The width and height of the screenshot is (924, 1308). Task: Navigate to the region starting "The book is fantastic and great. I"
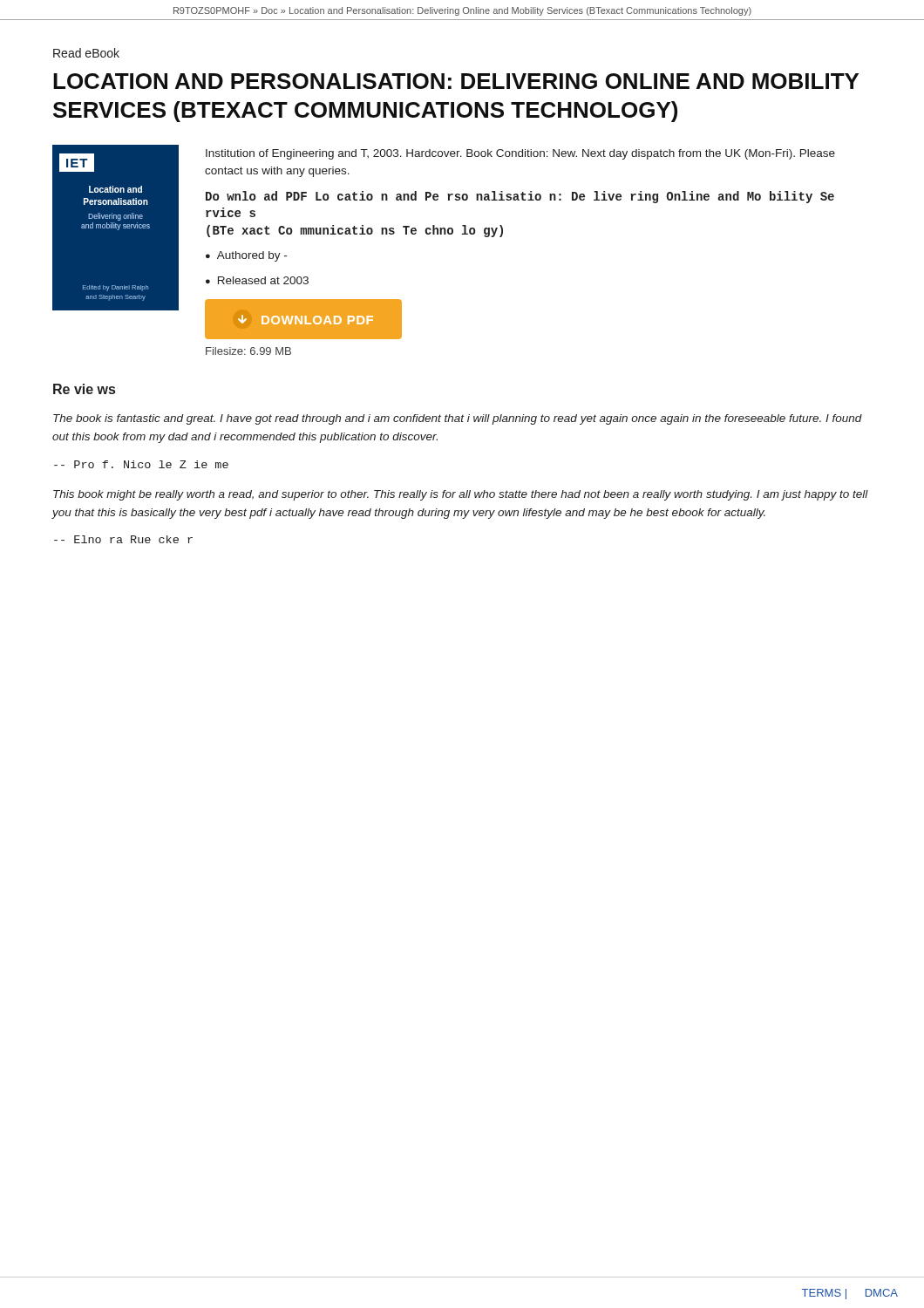coord(462,428)
